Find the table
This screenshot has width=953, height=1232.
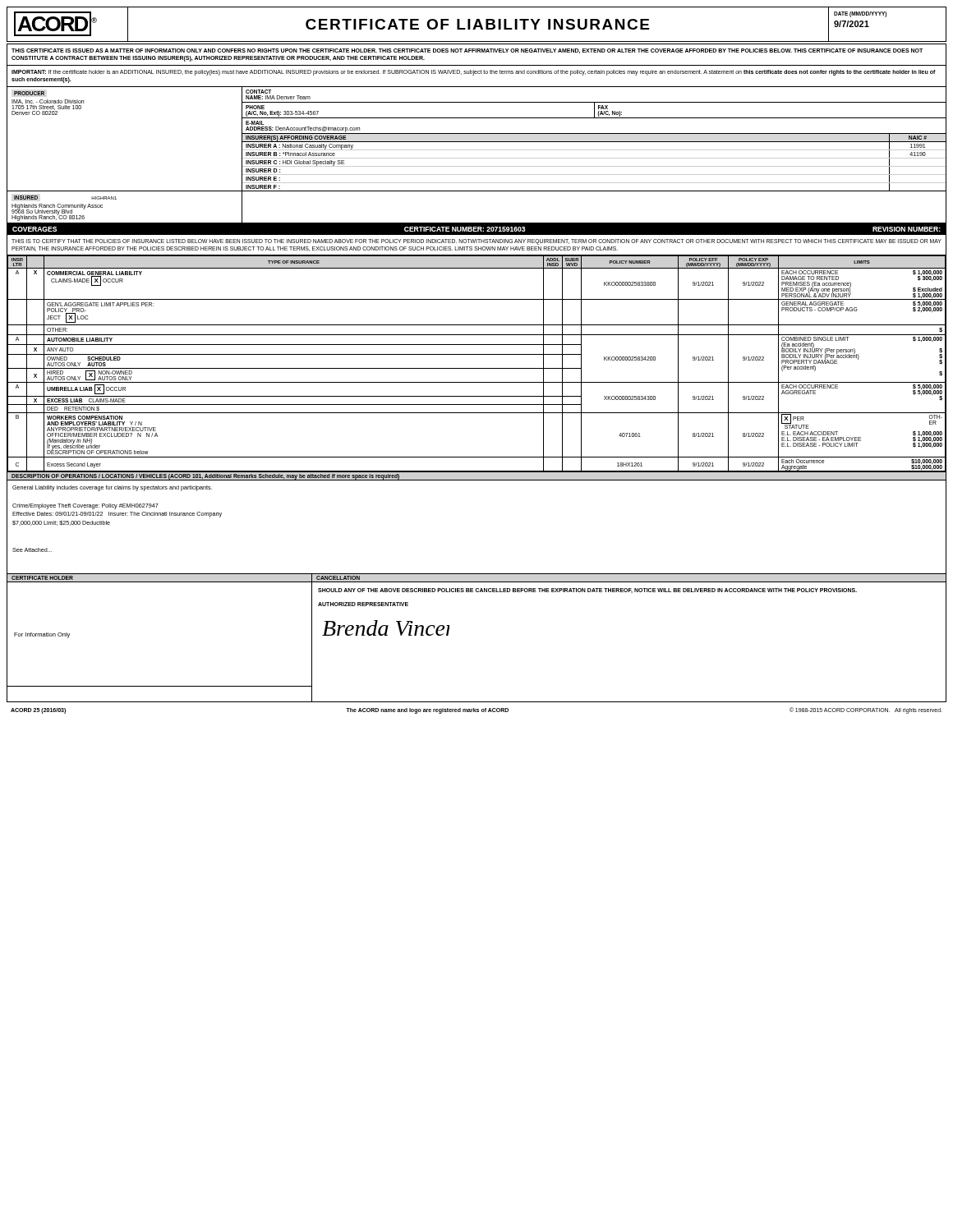[x=476, y=364]
